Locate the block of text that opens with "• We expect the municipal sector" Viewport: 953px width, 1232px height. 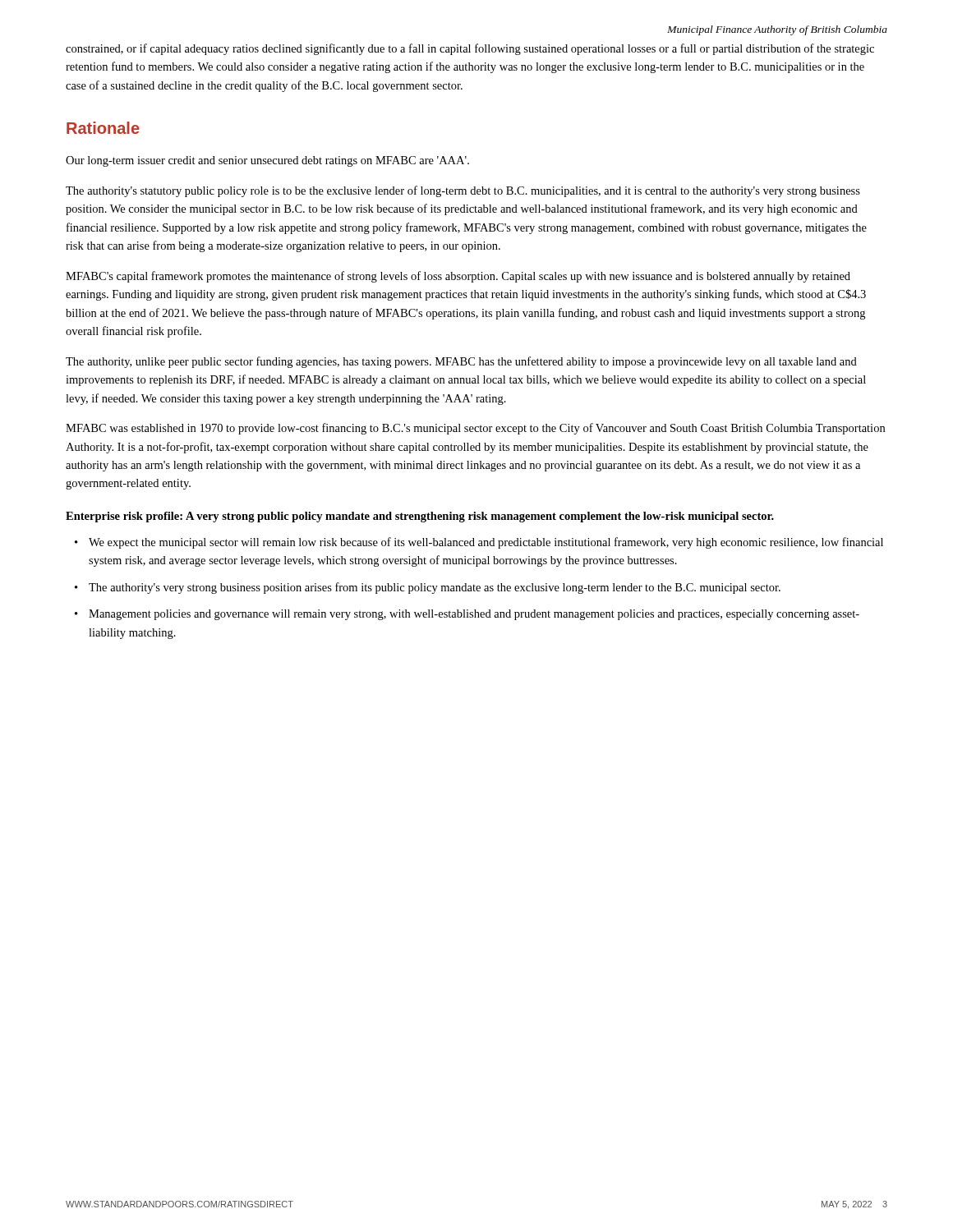tap(481, 551)
